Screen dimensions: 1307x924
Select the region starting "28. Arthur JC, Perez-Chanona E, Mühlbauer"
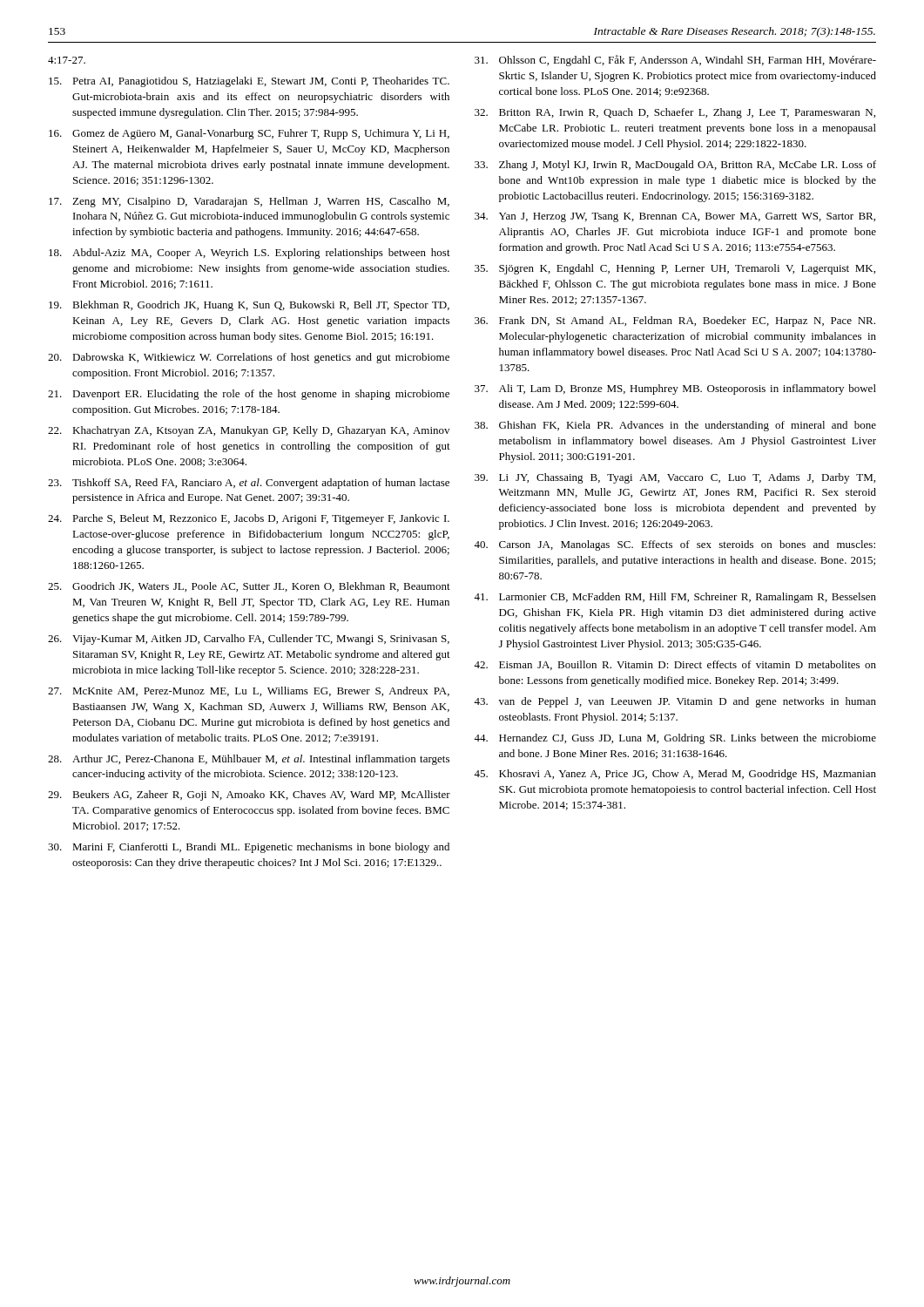click(x=249, y=766)
